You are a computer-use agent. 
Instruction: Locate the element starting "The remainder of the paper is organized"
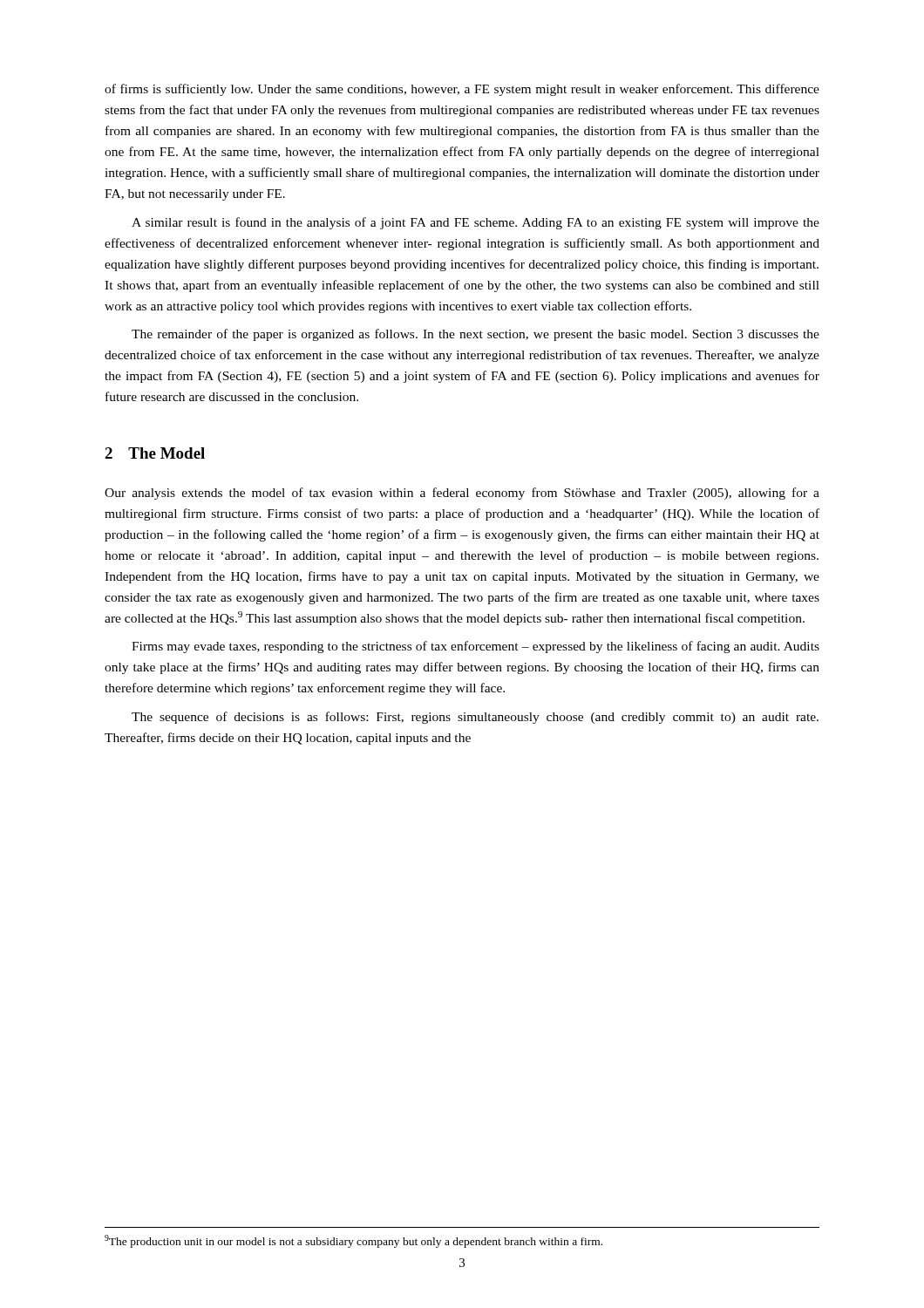click(462, 366)
